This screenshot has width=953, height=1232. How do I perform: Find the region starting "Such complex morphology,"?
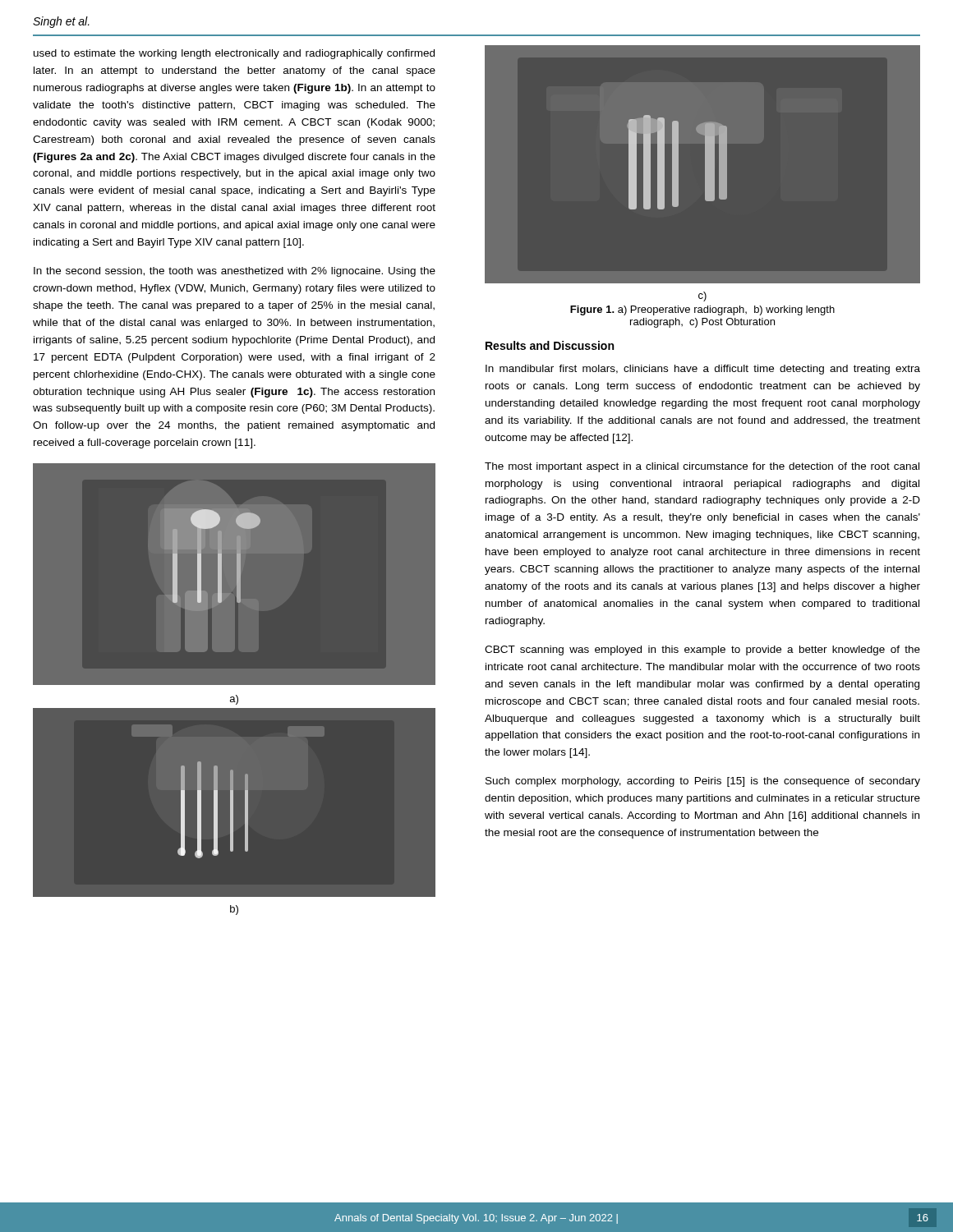click(x=702, y=807)
